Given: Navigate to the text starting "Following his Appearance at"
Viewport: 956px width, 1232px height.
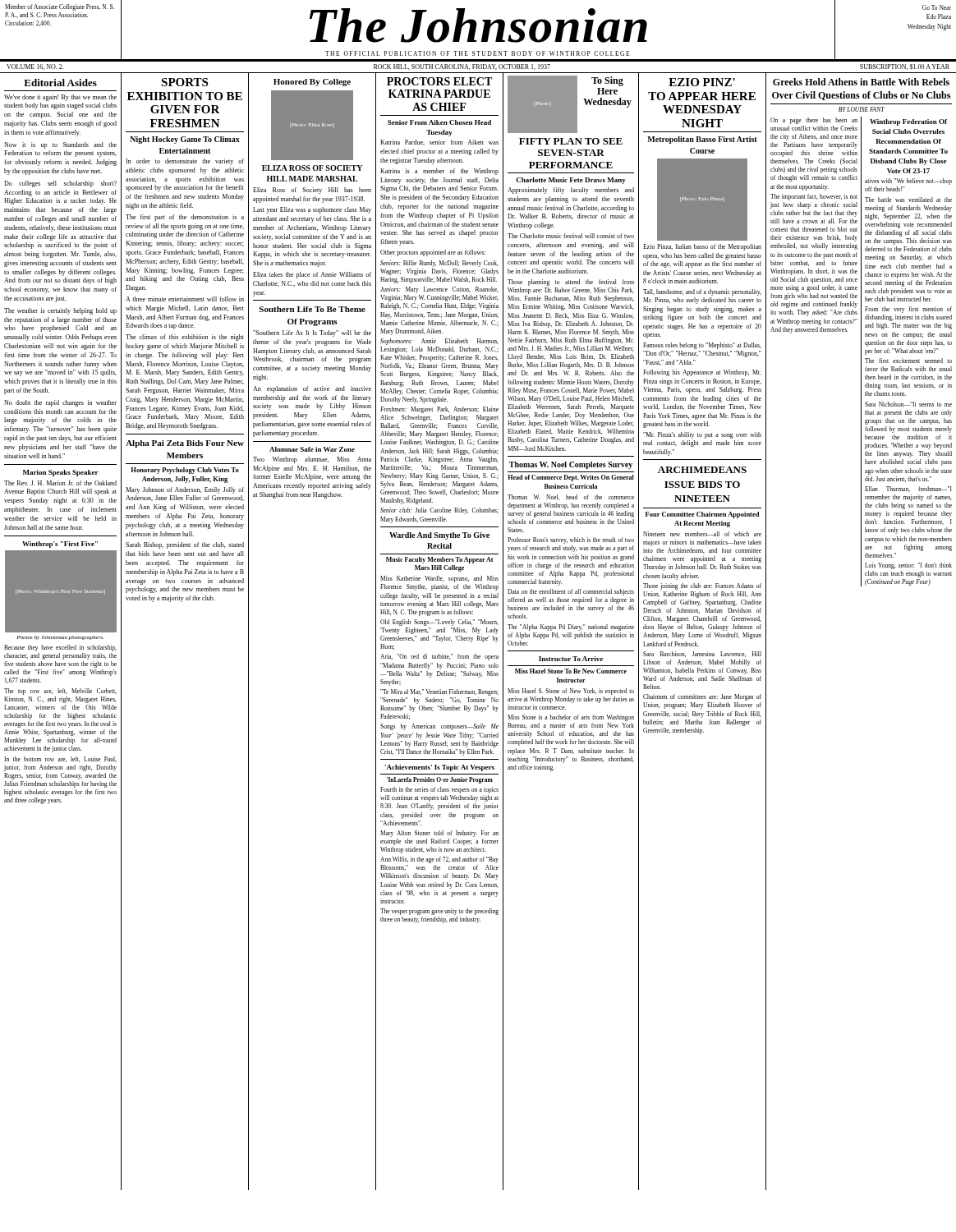Looking at the screenshot, I should (x=702, y=399).
